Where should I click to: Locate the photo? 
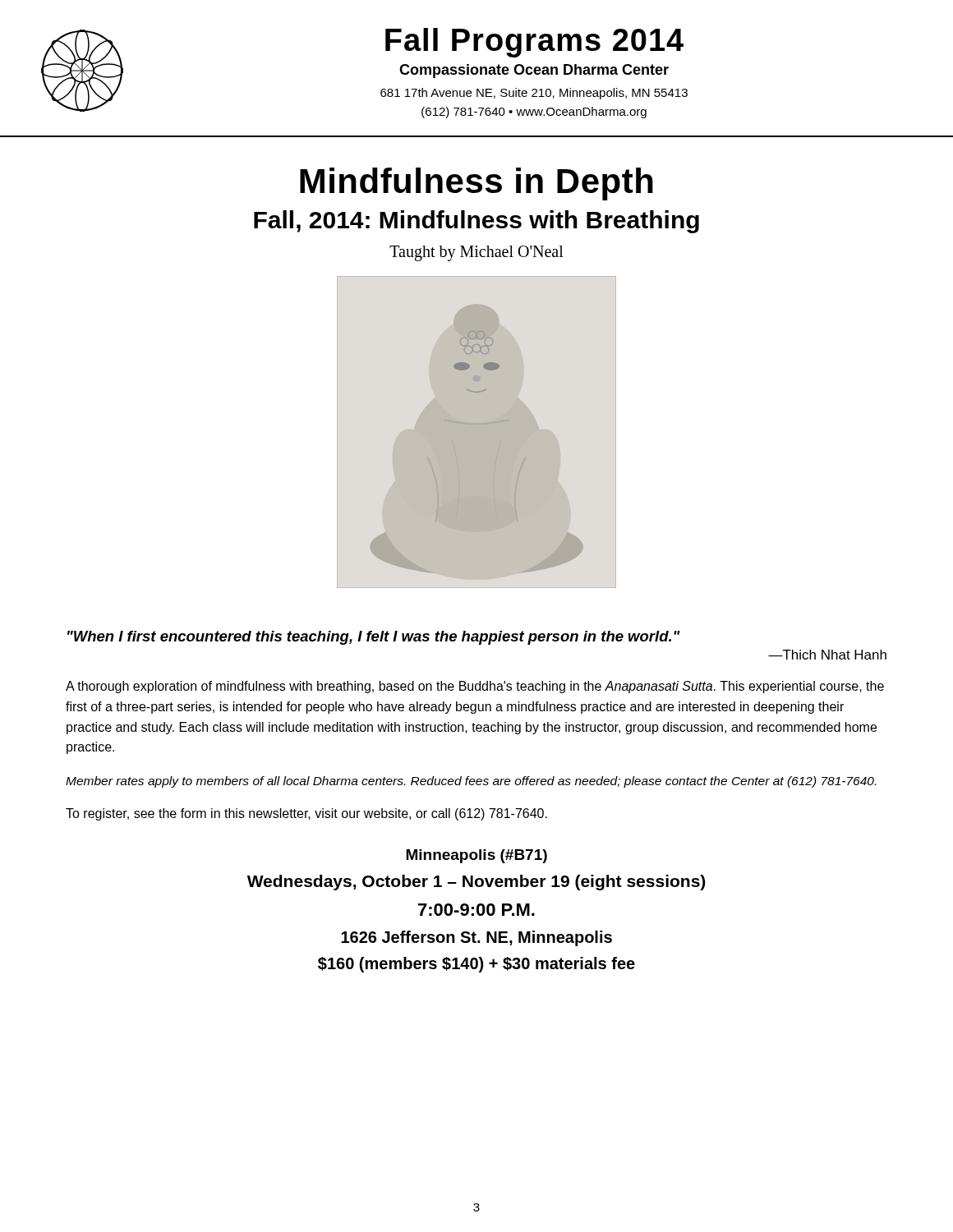pos(476,443)
